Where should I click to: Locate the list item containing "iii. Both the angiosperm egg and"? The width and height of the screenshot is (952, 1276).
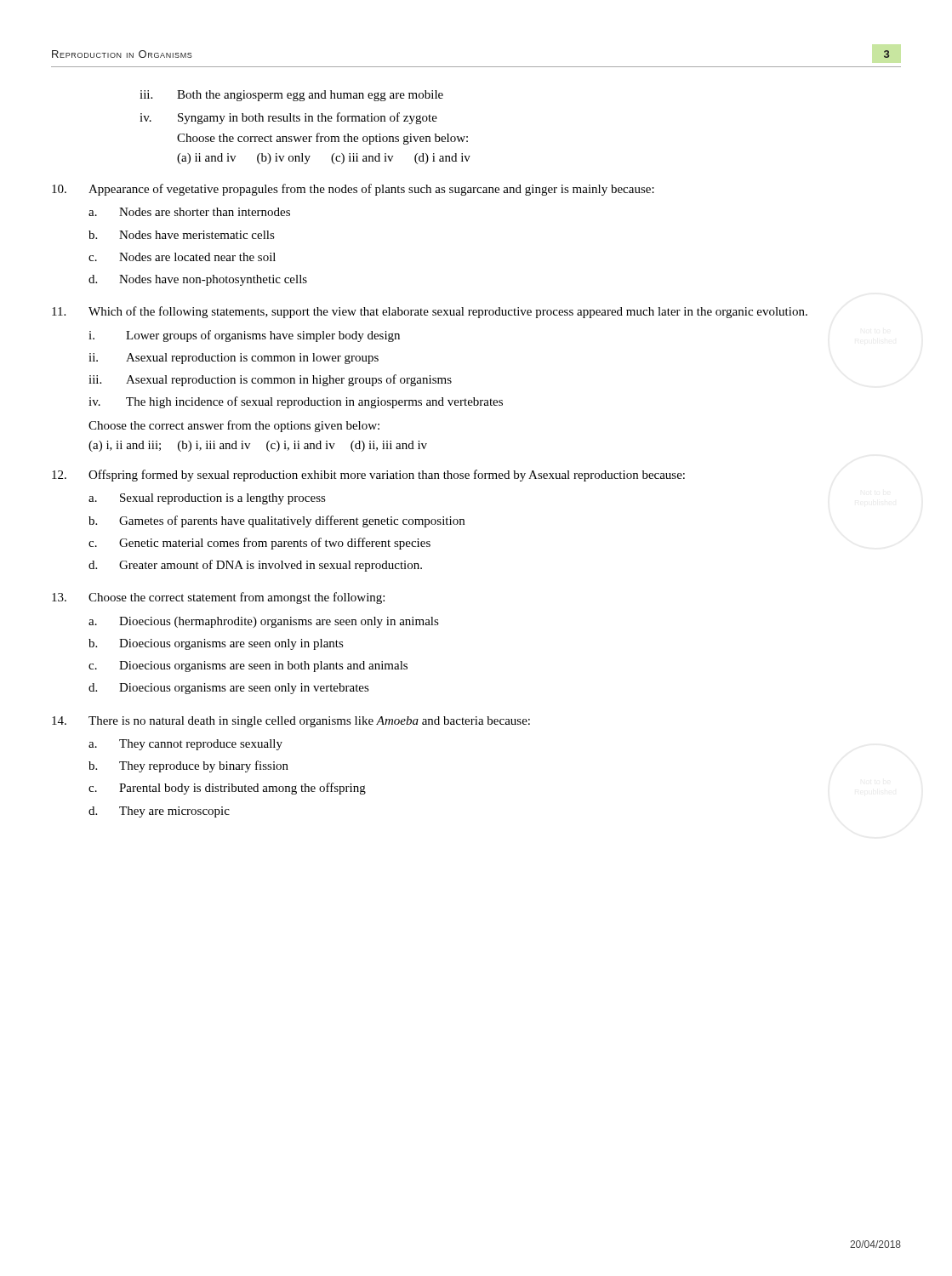click(x=292, y=95)
